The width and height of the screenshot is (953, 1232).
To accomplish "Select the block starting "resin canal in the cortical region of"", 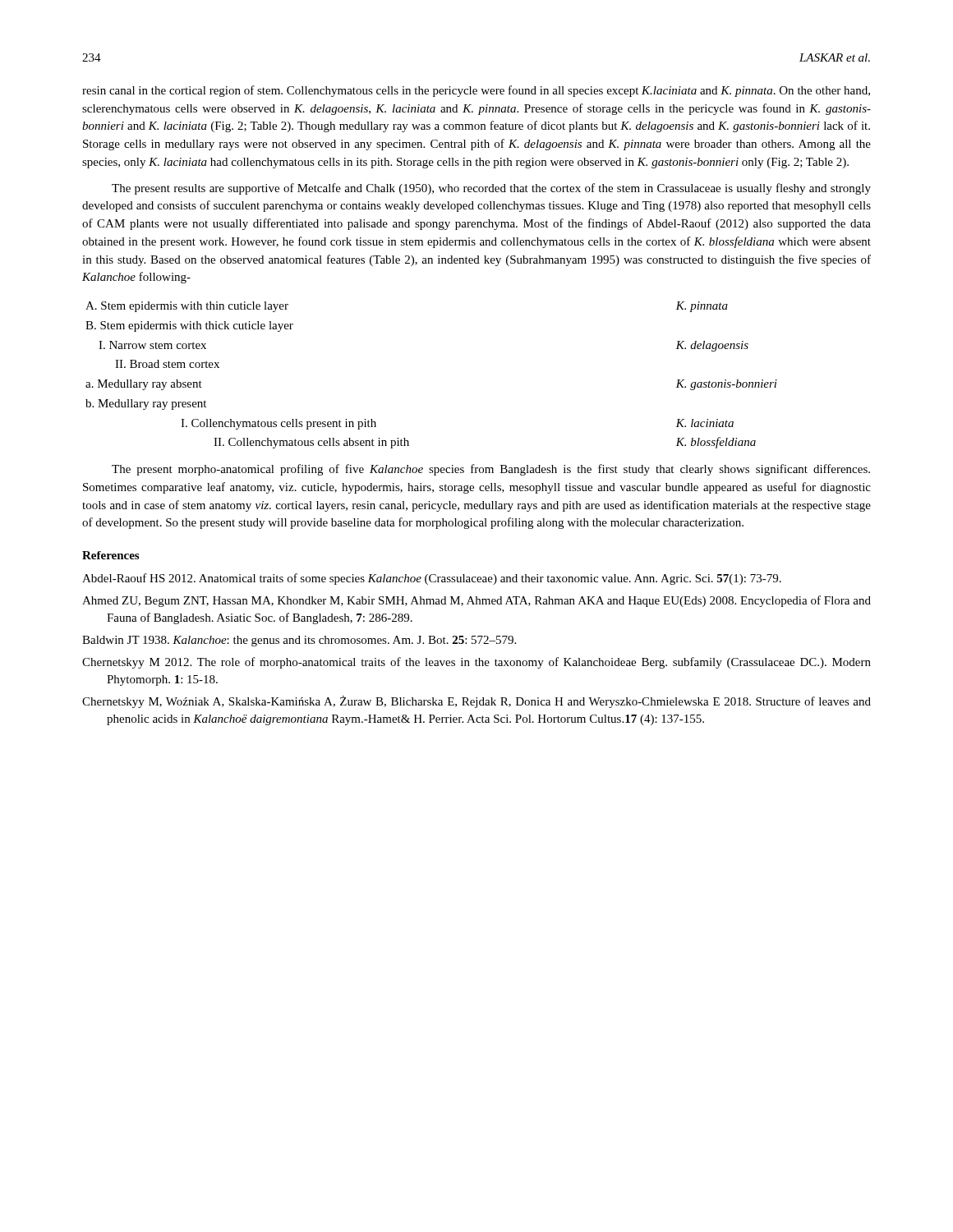I will [476, 126].
